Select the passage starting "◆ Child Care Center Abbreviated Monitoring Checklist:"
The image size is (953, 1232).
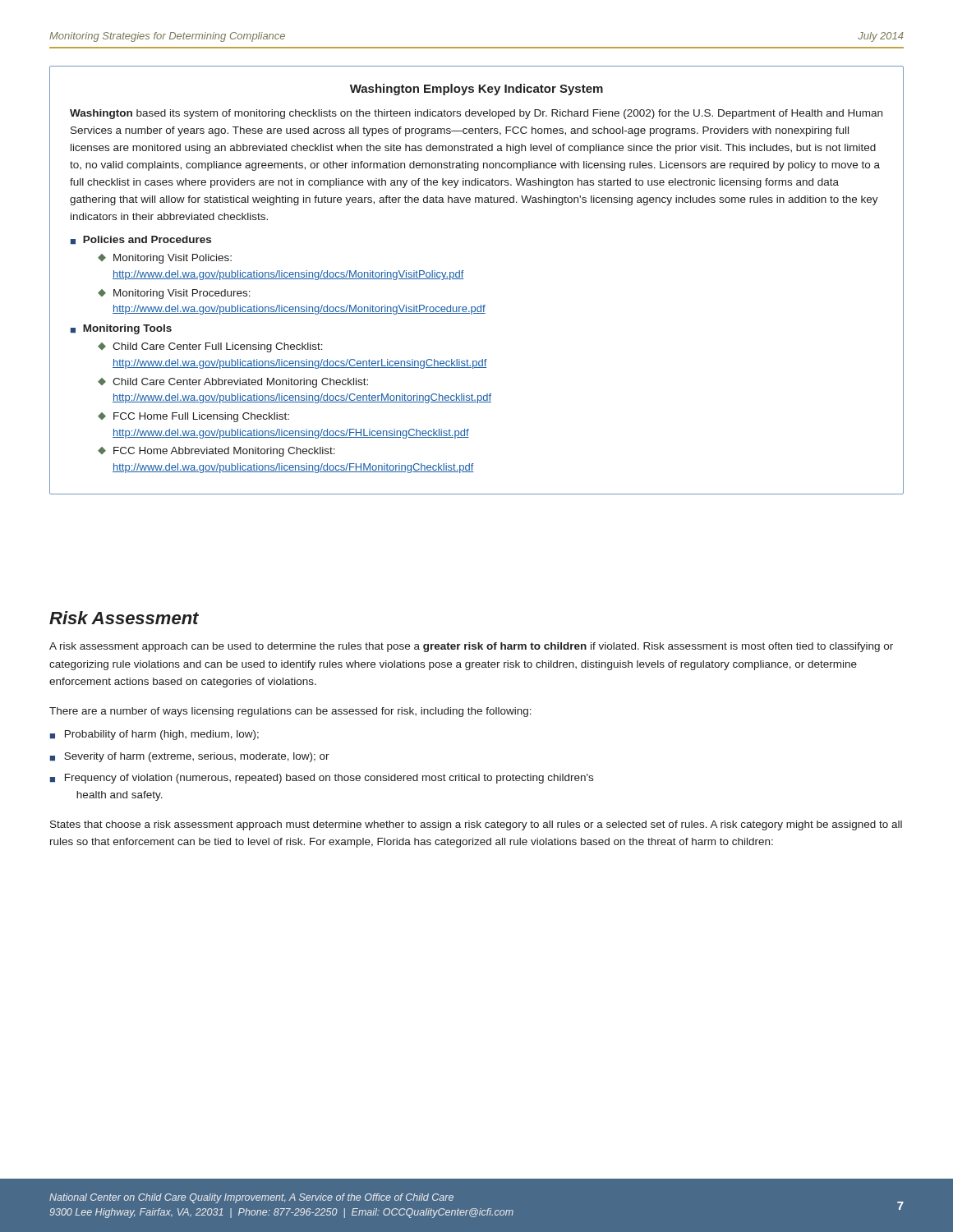(295, 390)
